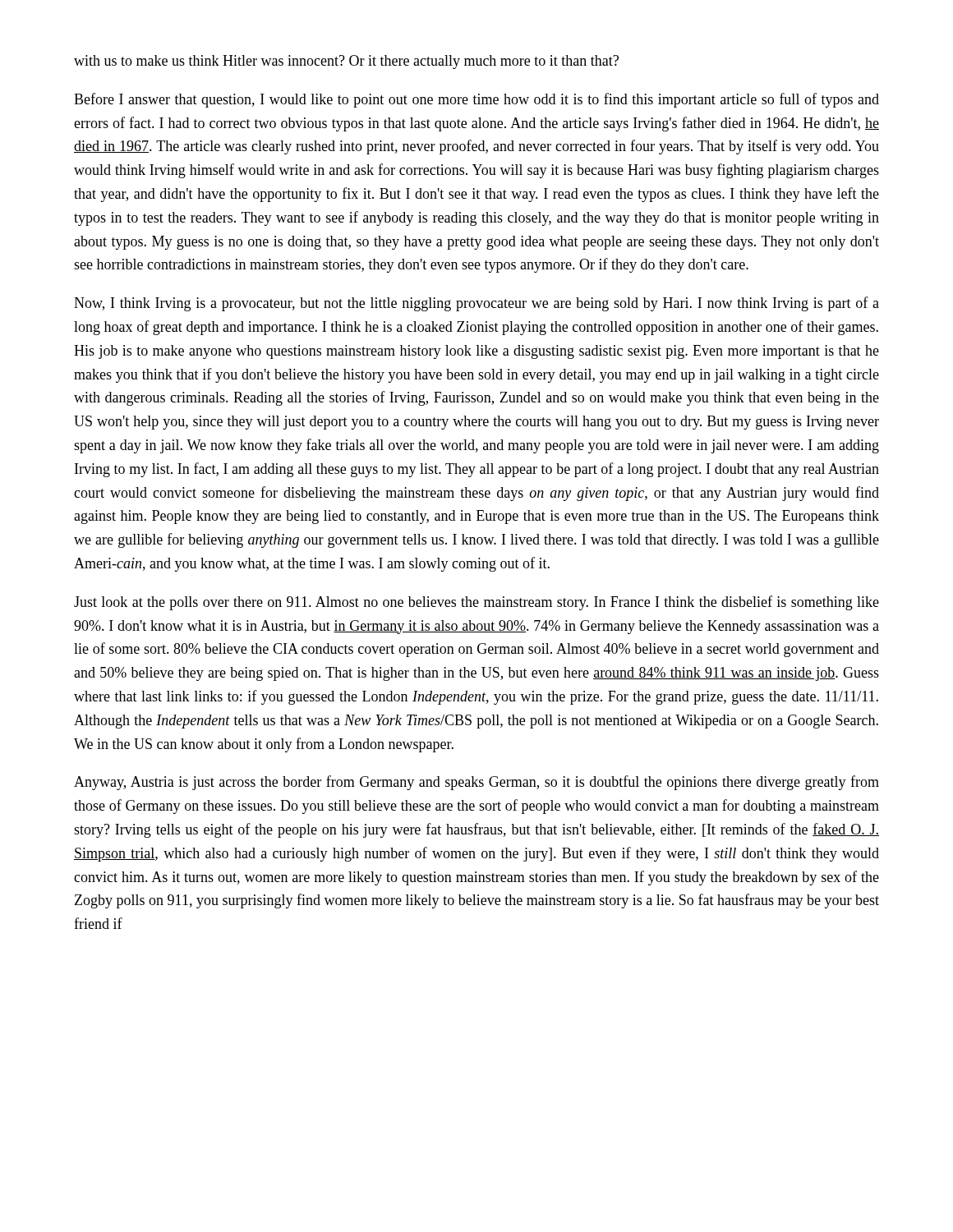This screenshot has height=1232, width=953.
Task: Click on the element starting "with us to make us think Hitler"
Action: [476, 61]
